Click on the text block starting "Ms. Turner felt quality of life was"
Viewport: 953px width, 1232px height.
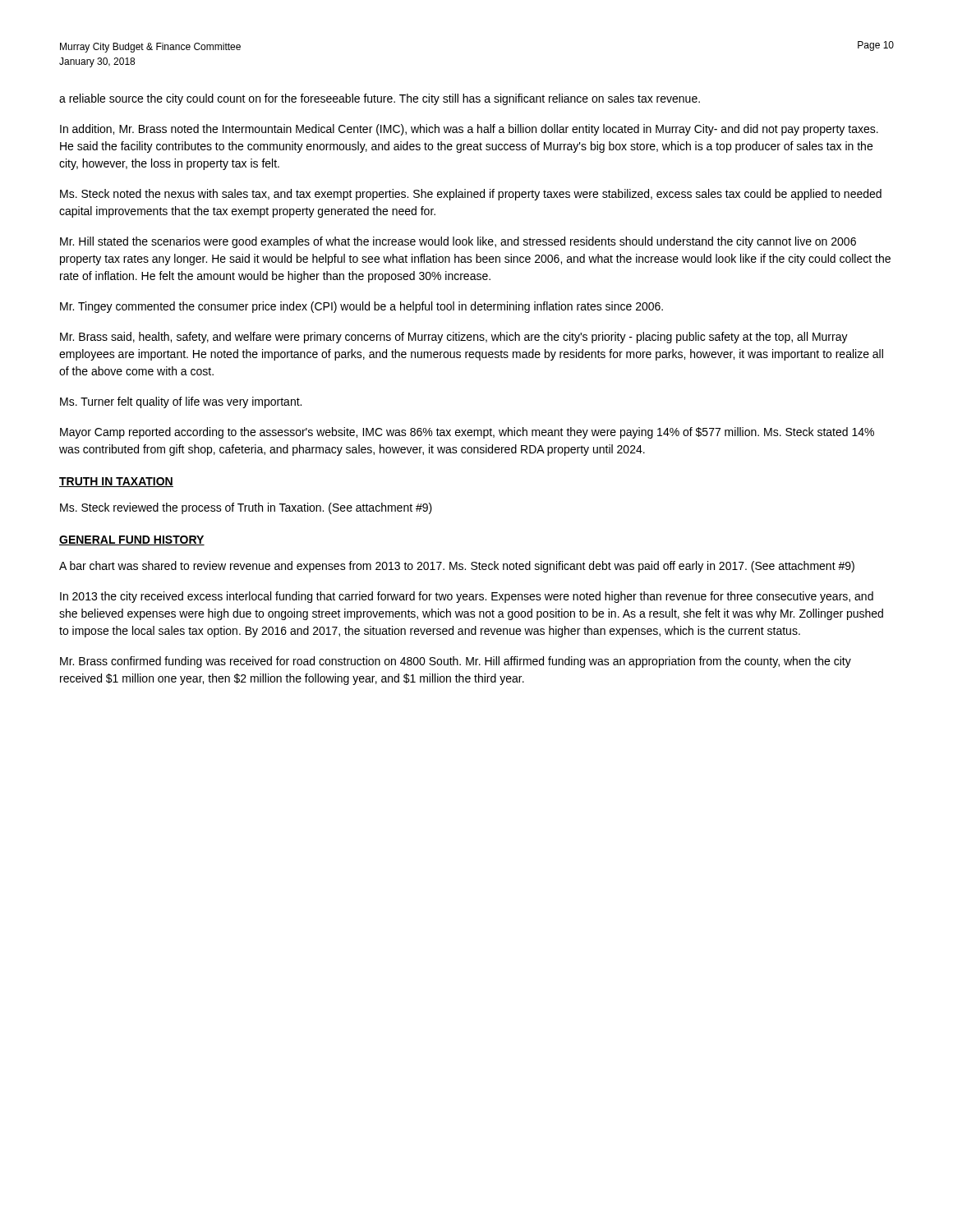click(x=181, y=402)
